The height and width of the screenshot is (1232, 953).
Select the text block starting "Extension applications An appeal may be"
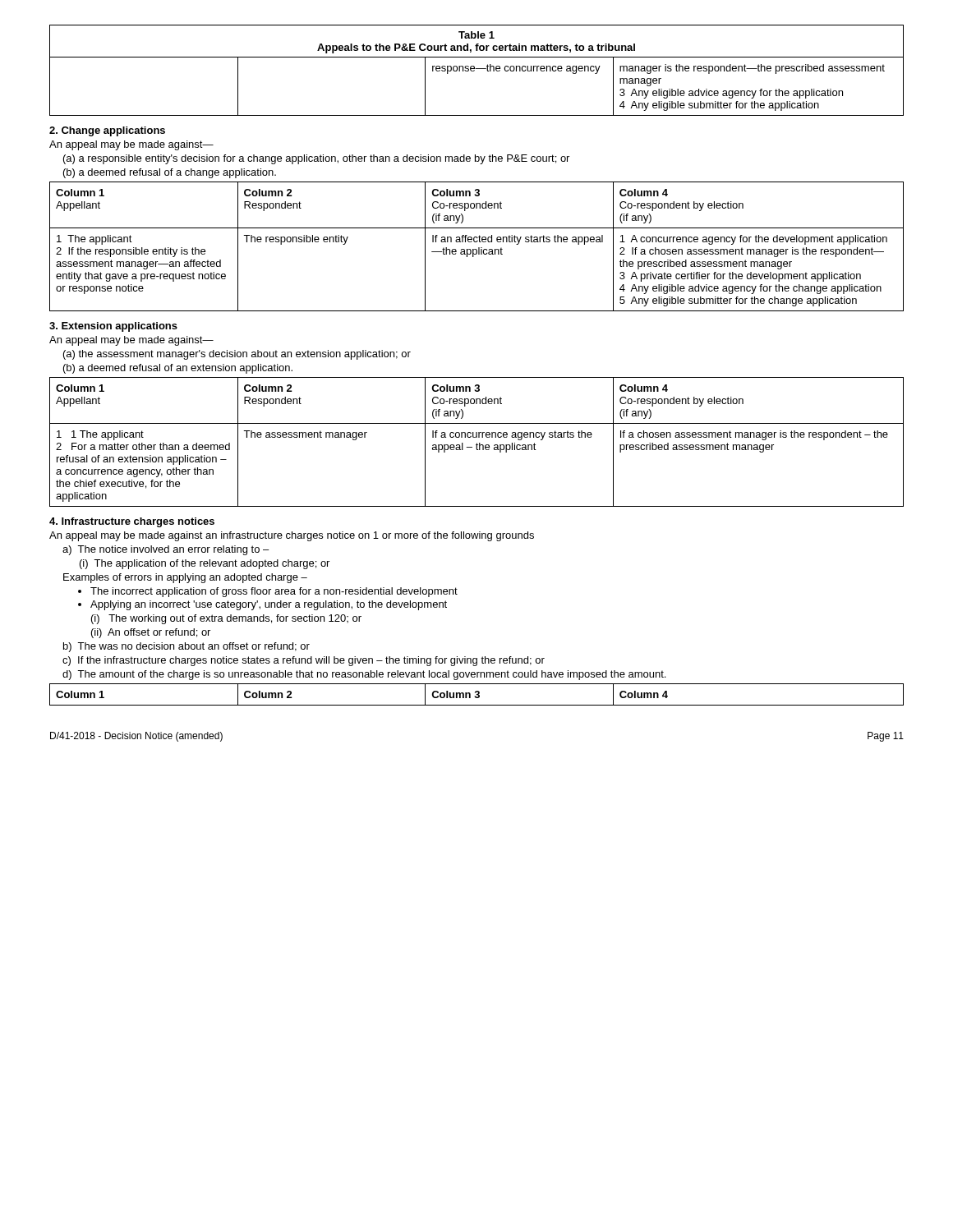[x=113, y=327]
